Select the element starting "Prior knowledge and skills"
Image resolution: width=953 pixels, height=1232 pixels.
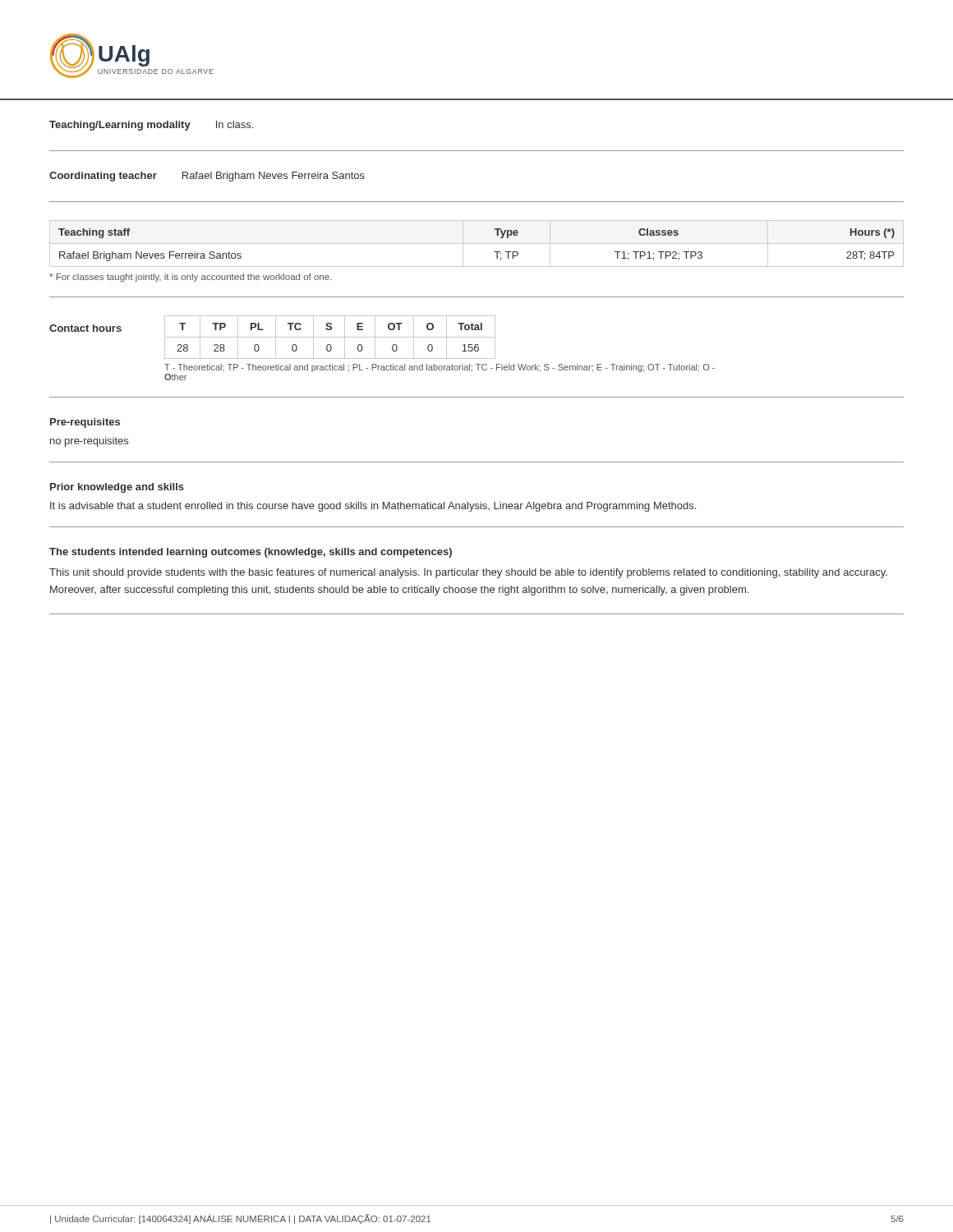[117, 487]
